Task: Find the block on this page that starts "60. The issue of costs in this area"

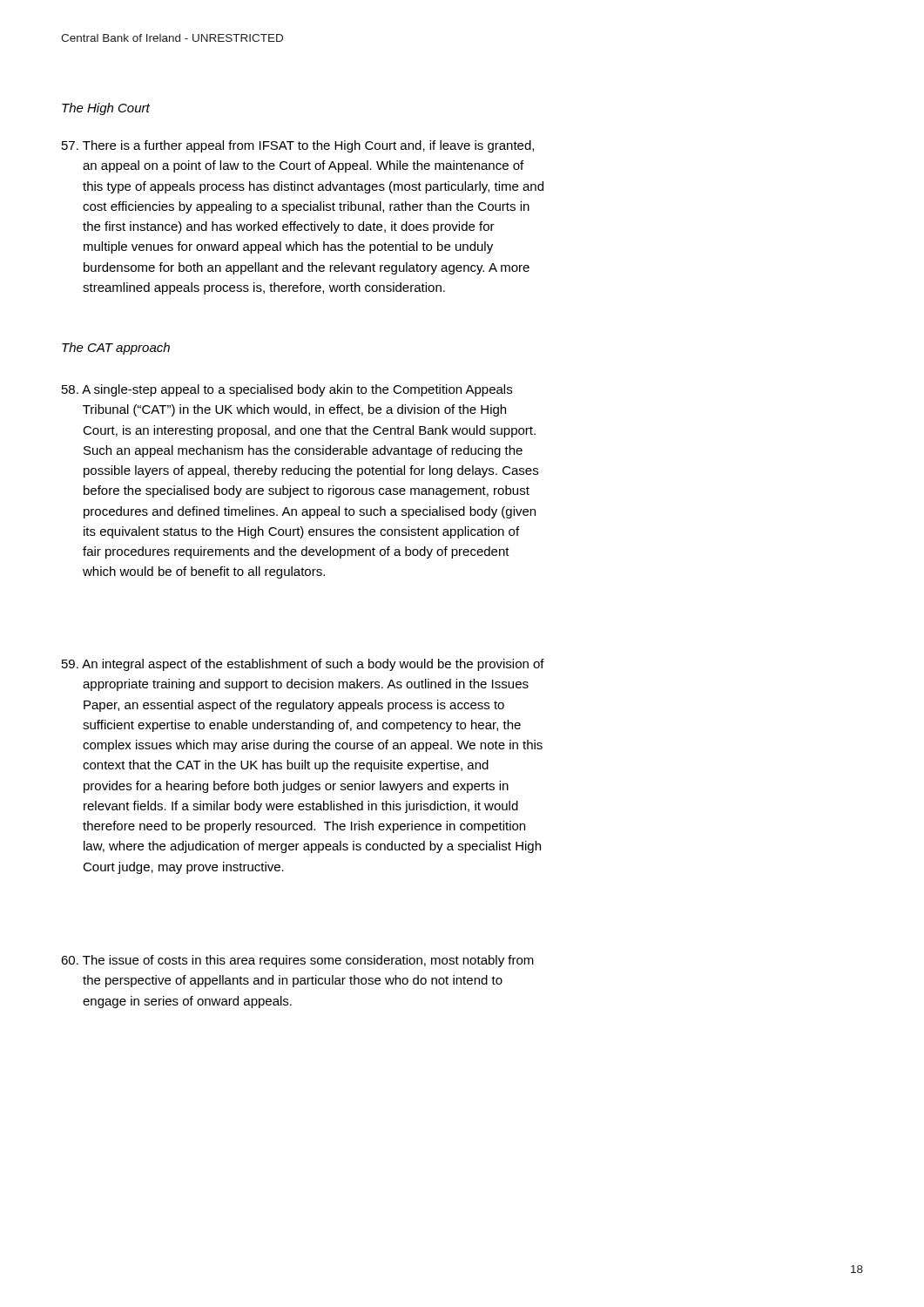Action: point(298,980)
